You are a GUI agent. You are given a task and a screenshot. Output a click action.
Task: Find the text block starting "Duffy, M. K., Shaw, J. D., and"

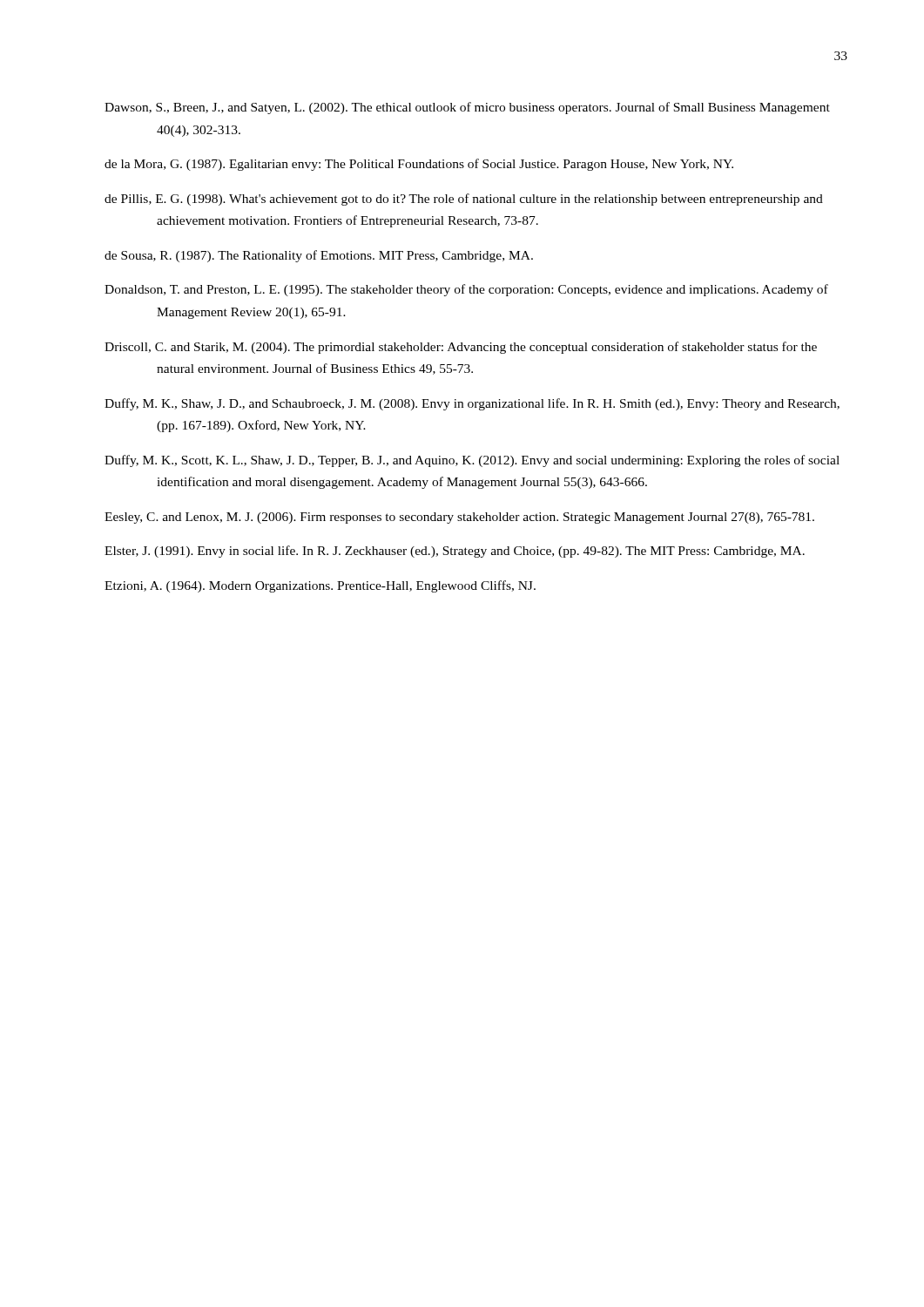(472, 414)
